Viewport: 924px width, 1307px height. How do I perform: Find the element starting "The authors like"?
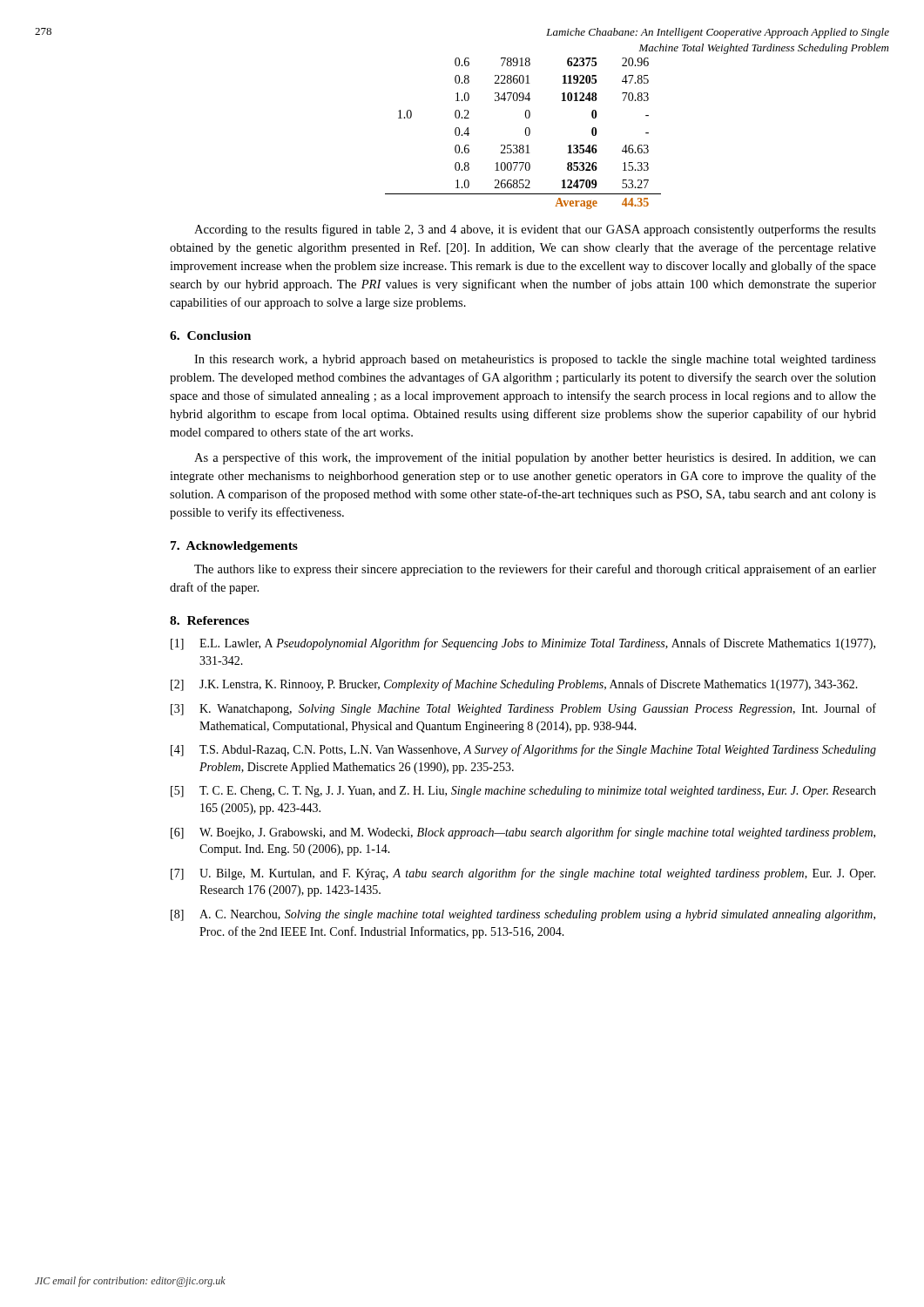523,578
